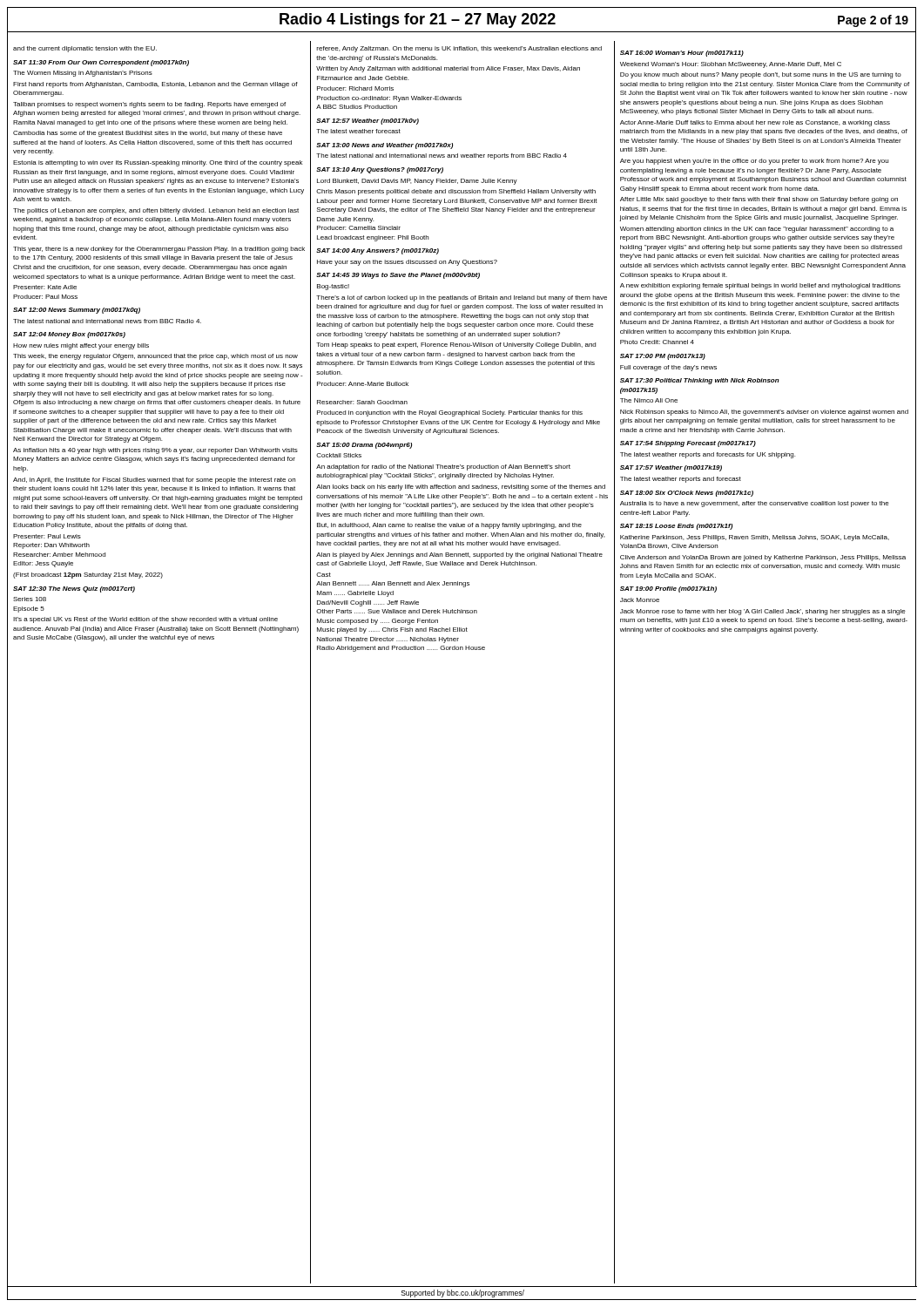
Task: Select the text starting "After Little Mix said goodbye to their"
Action: pyautogui.click(x=766, y=209)
